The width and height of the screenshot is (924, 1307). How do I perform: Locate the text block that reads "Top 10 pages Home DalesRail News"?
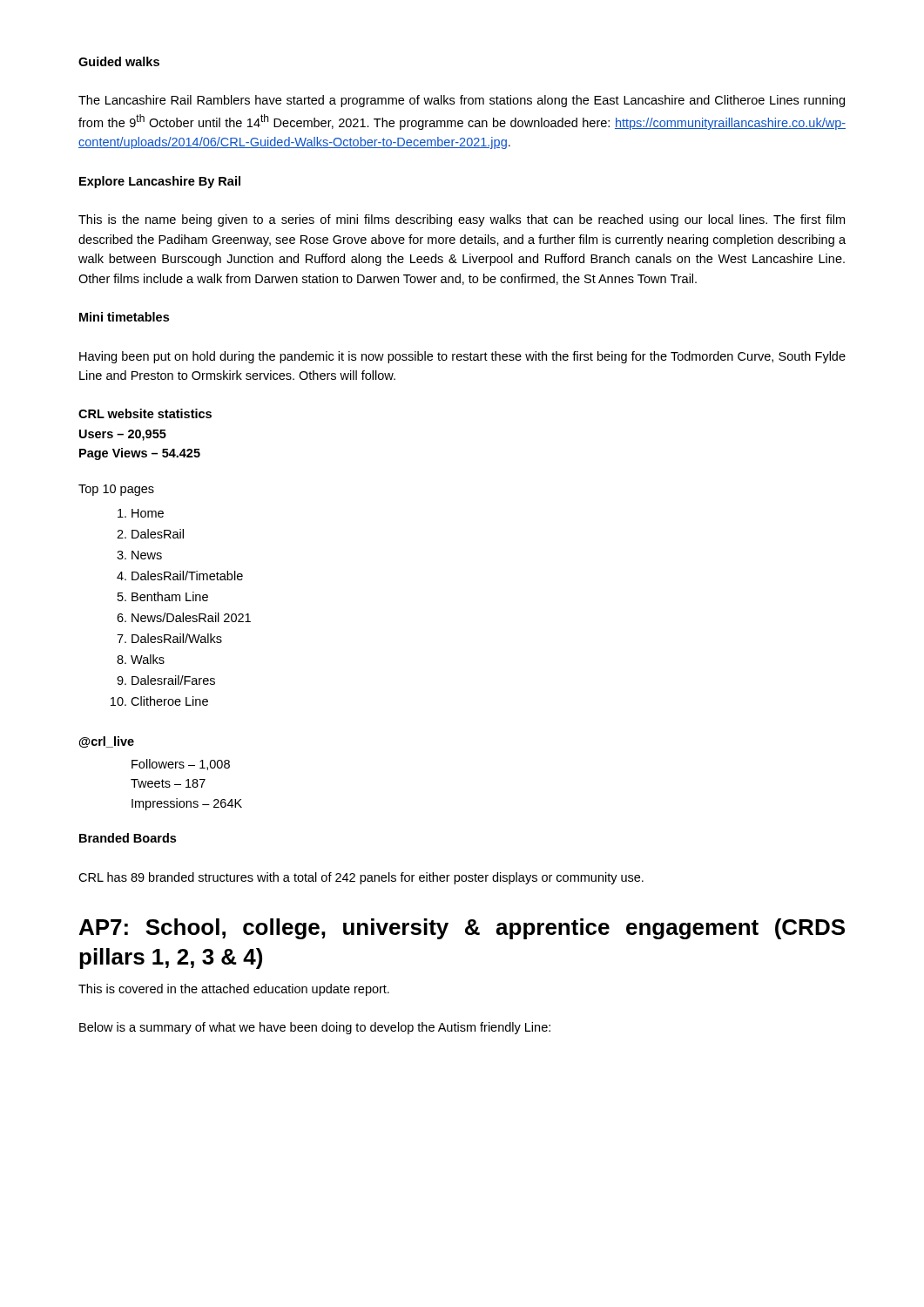coord(116,490)
